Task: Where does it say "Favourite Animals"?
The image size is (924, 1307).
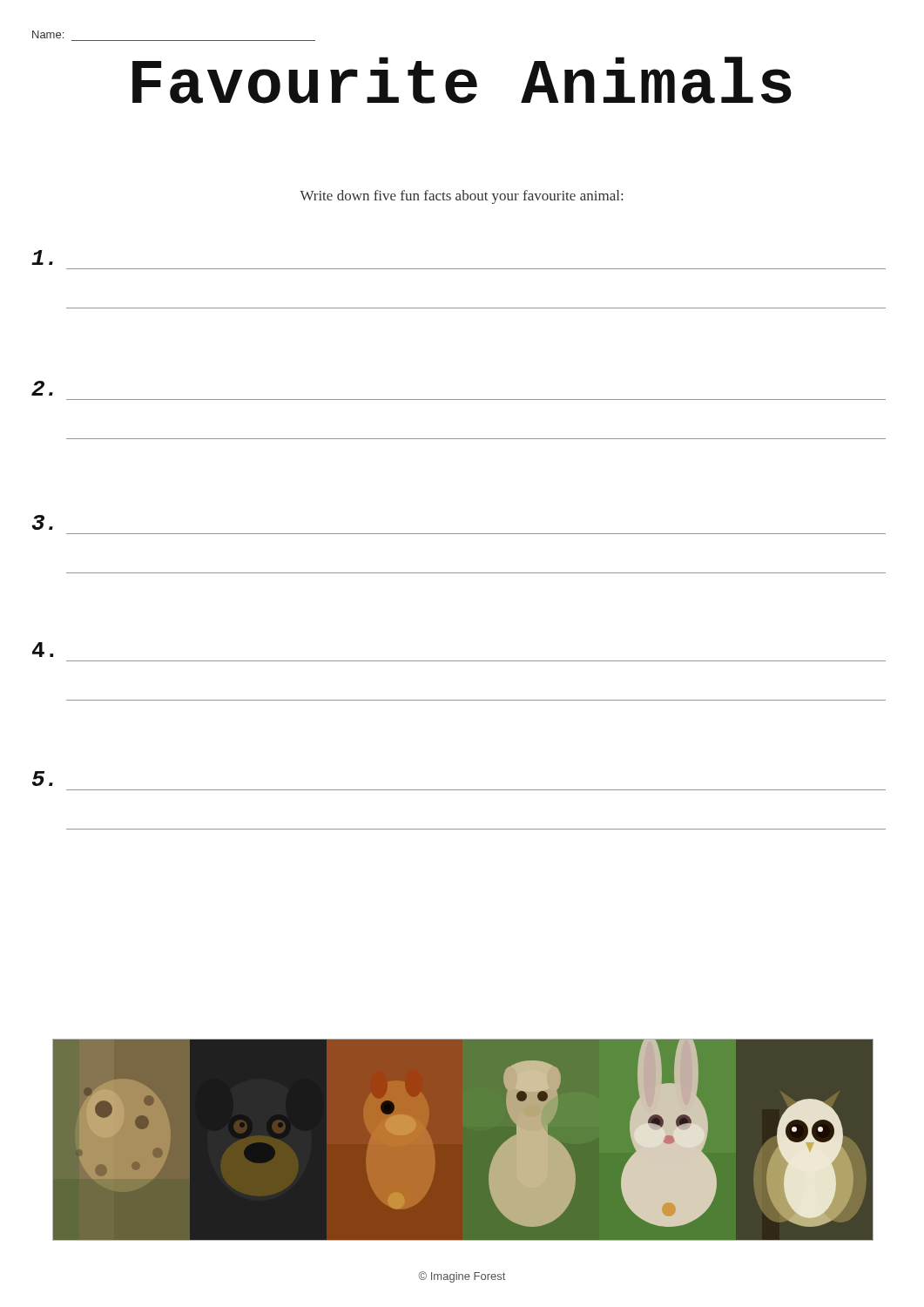Action: click(x=462, y=87)
